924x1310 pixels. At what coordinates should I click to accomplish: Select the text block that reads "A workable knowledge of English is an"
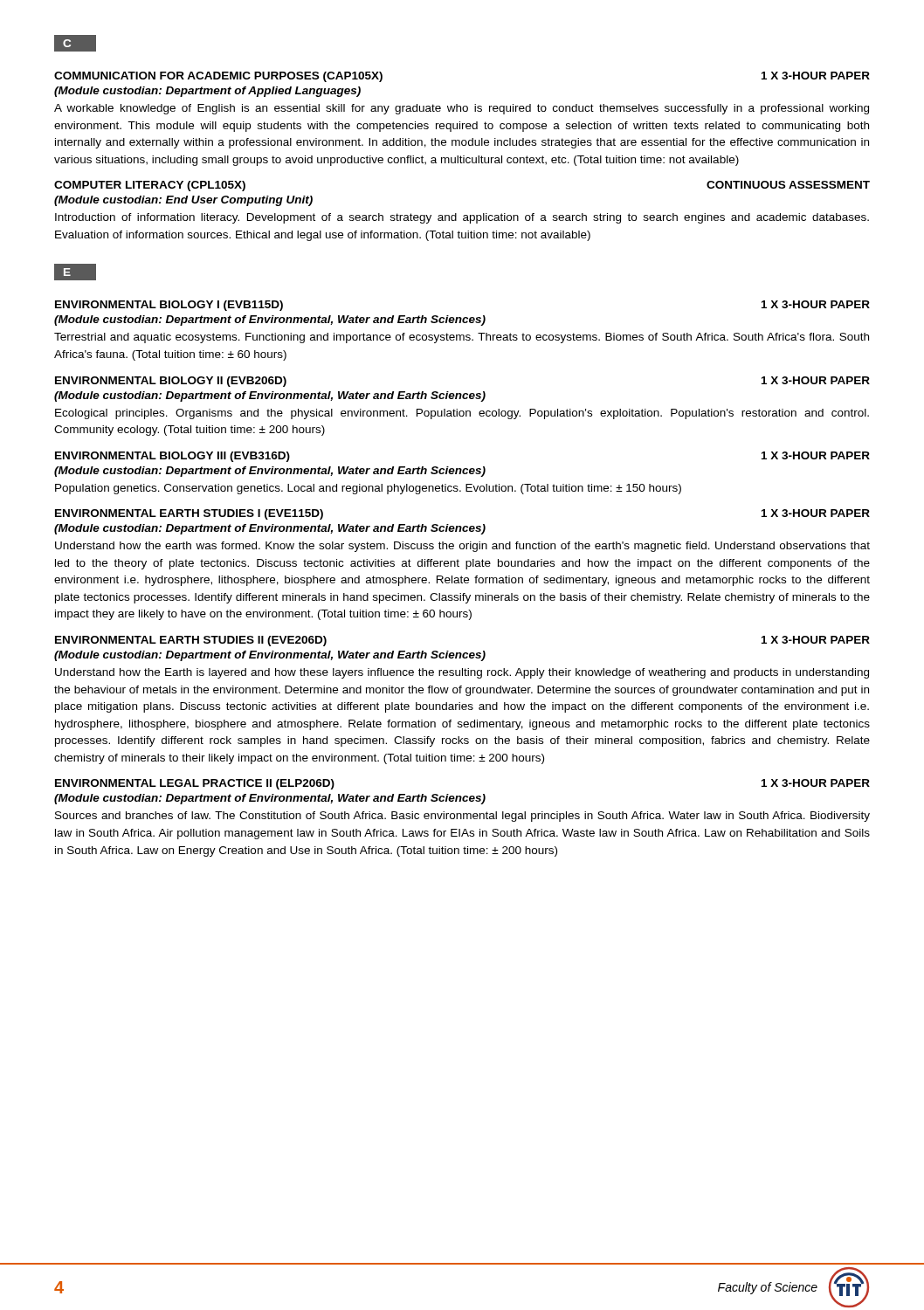point(462,133)
